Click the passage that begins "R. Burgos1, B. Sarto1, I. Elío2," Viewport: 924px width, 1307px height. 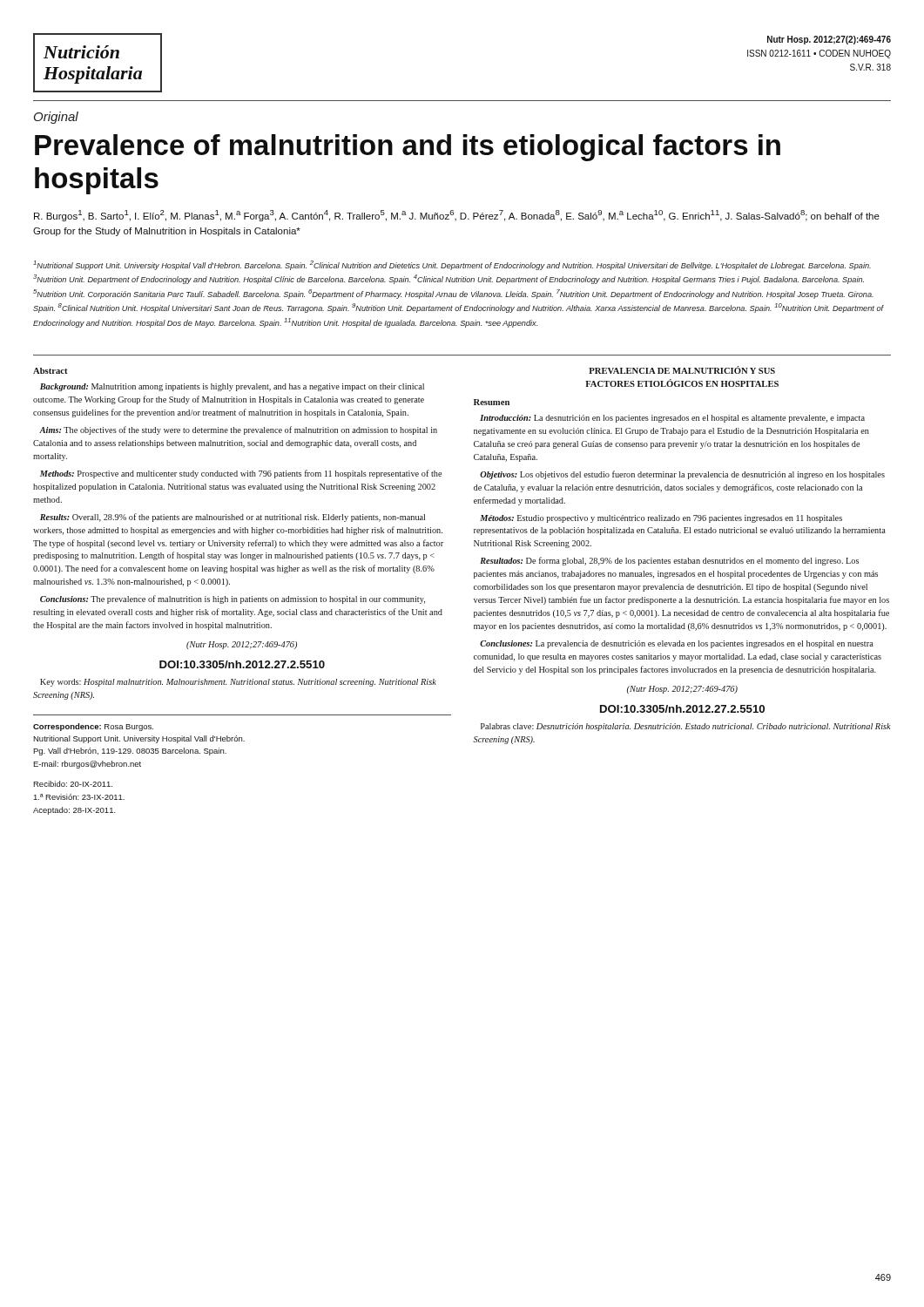pyautogui.click(x=456, y=222)
